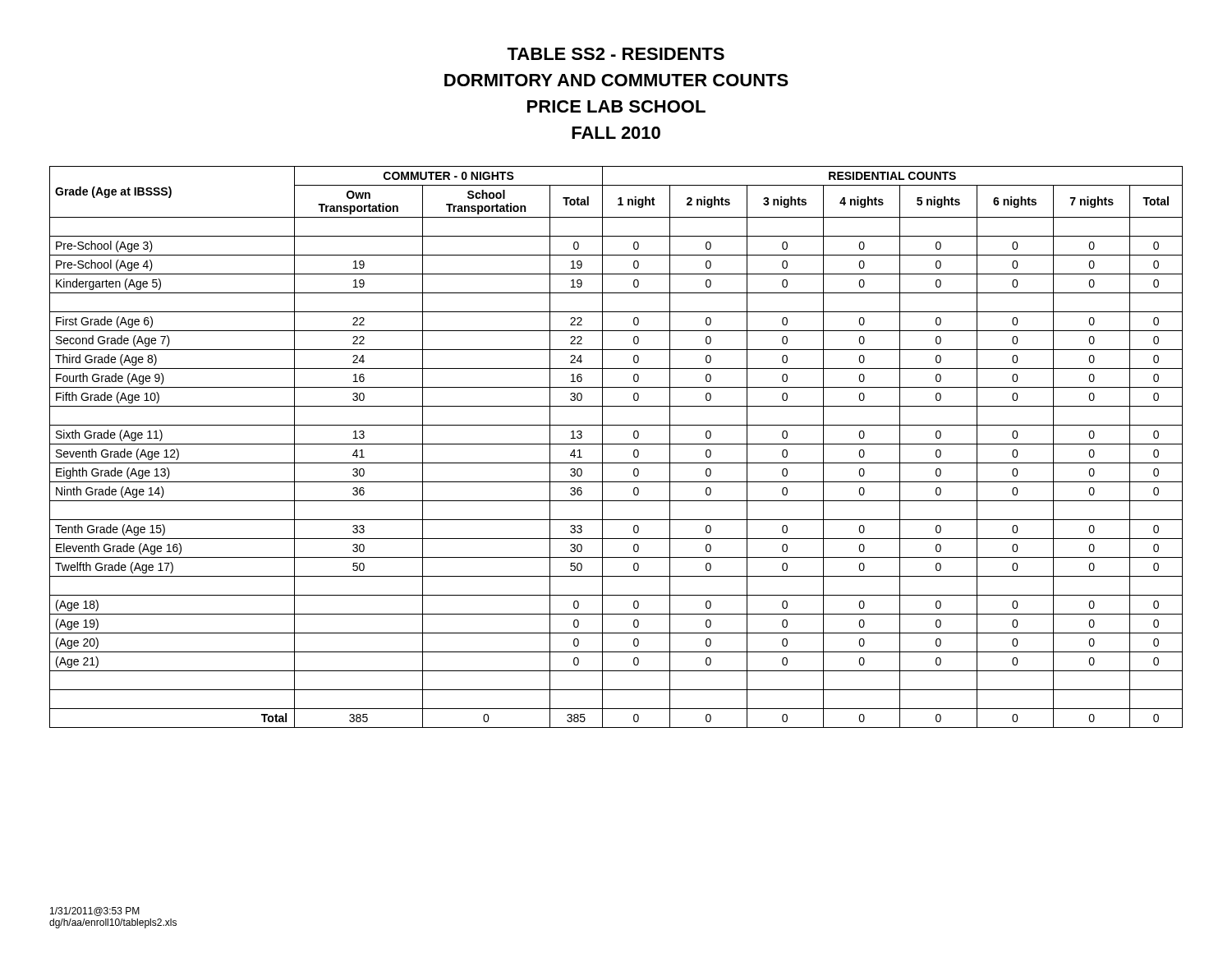
Task: Find the table that mentions "COMMUTER - 0 NIGHTS"
Action: tap(616, 447)
